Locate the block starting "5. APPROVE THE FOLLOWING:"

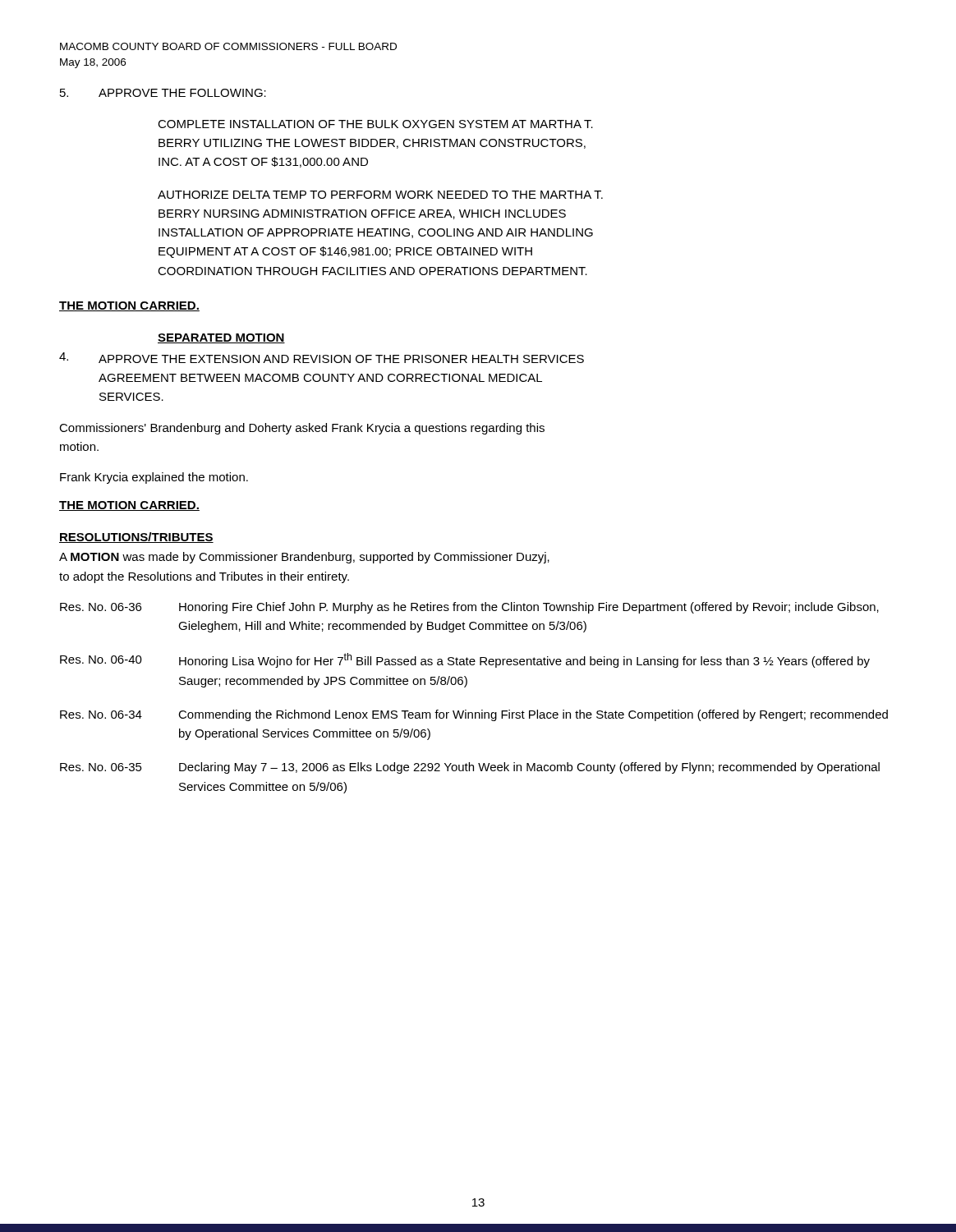click(163, 92)
